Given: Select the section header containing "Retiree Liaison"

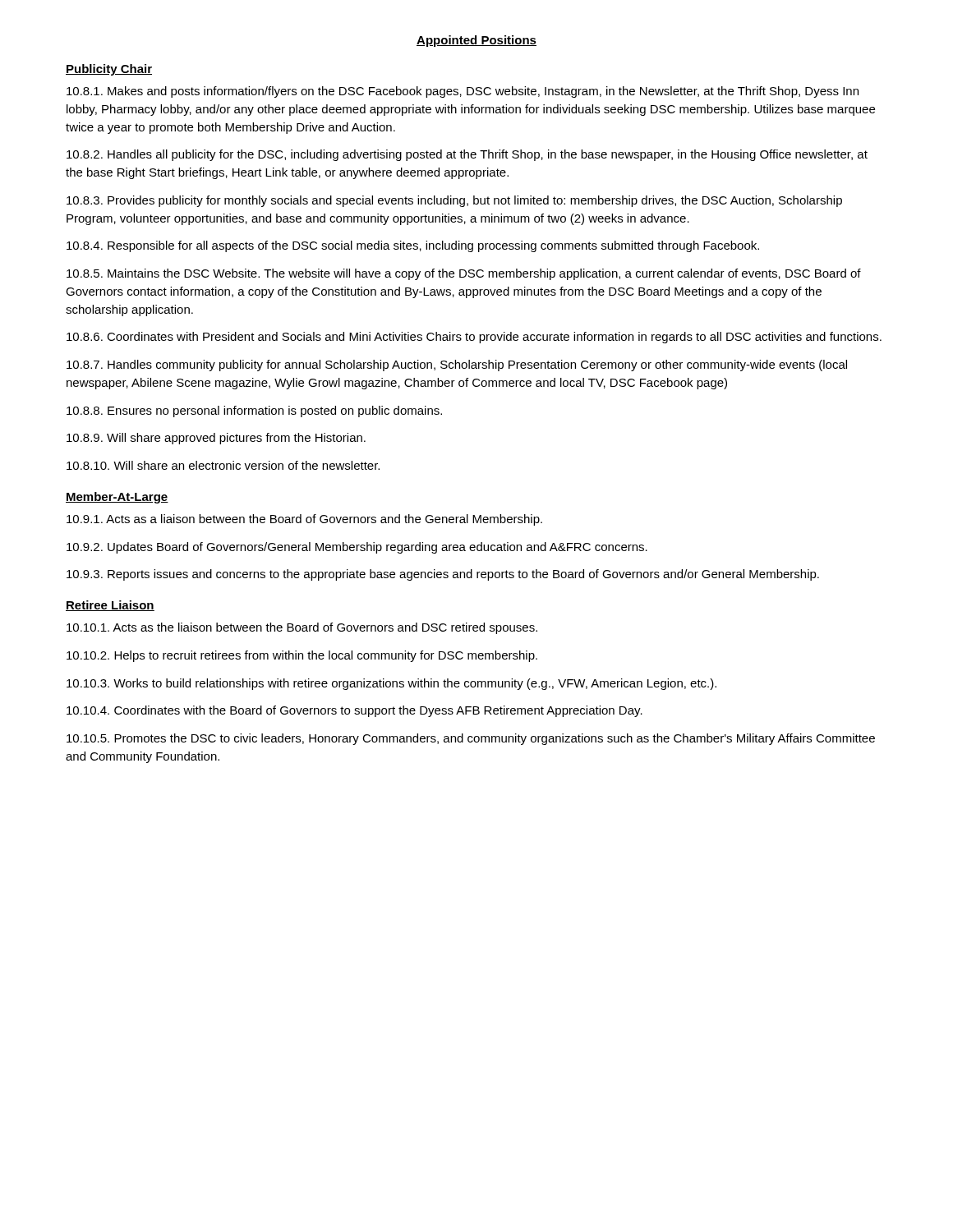Looking at the screenshot, I should 110,605.
